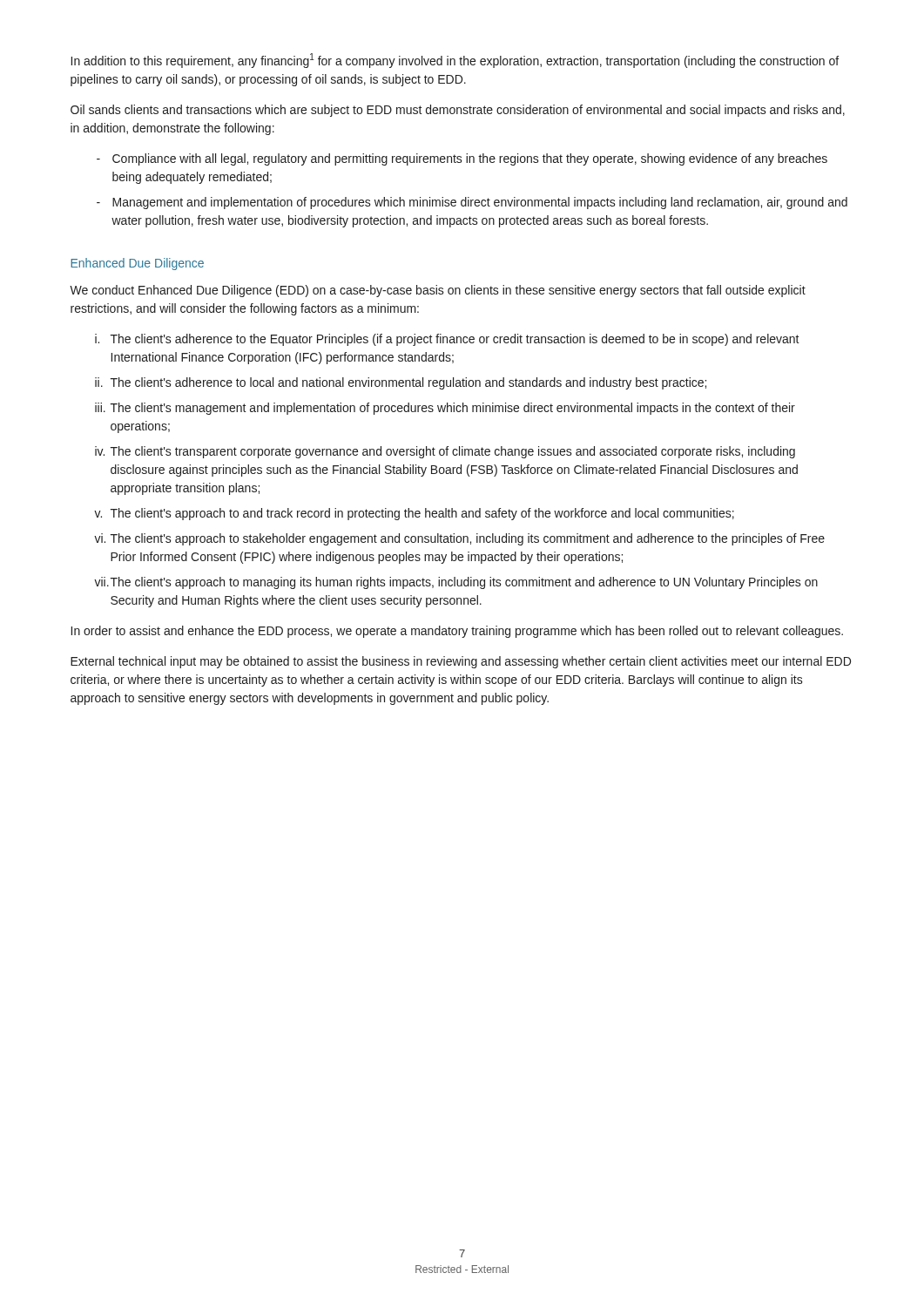The image size is (924, 1307).
Task: Click on the block starting "External technical input"
Action: pos(462,680)
